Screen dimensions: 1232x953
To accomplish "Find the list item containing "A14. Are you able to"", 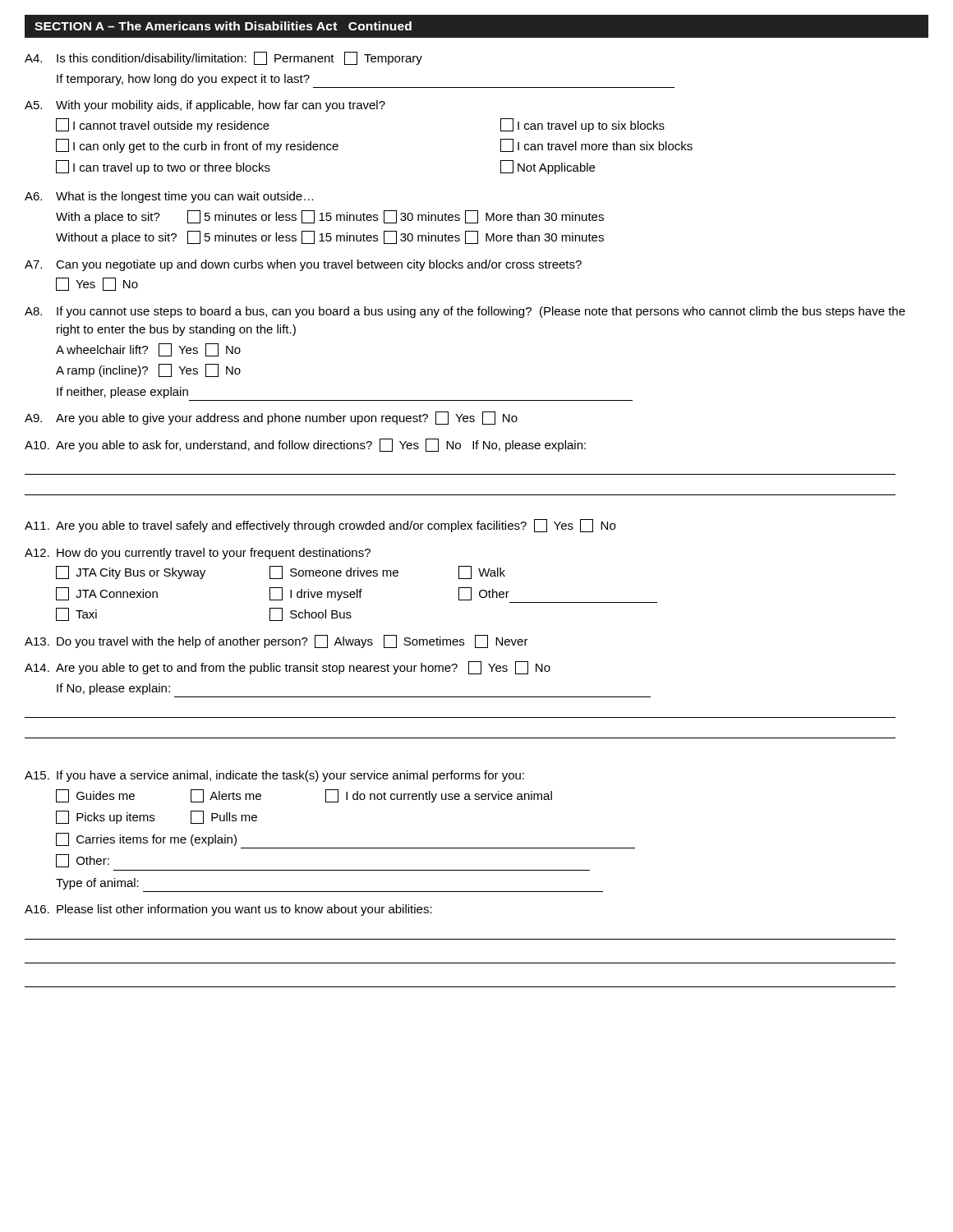I will pos(476,702).
